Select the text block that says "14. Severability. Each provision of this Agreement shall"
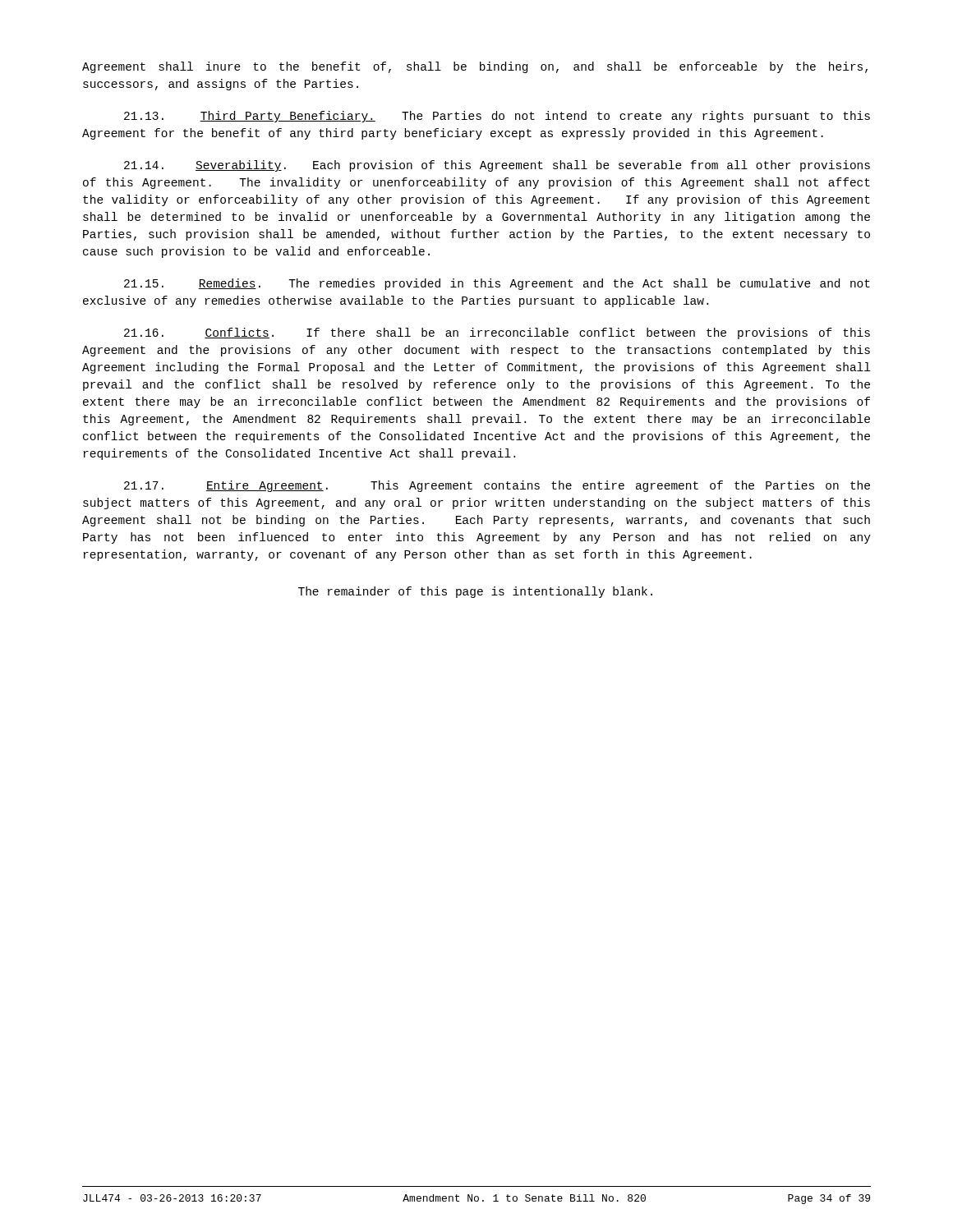This screenshot has width=953, height=1232. pos(476,210)
